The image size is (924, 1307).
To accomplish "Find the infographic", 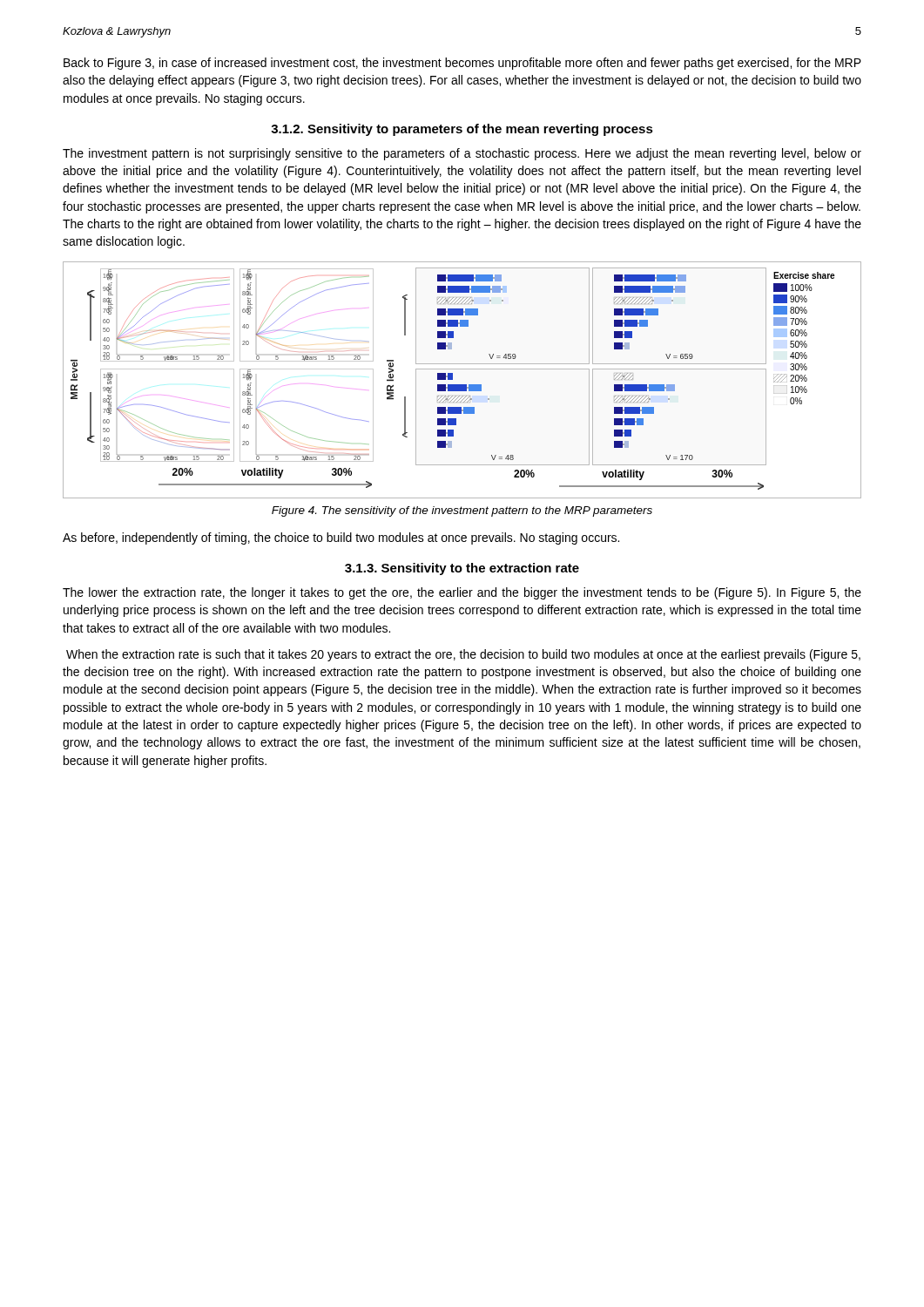I will (x=462, y=380).
